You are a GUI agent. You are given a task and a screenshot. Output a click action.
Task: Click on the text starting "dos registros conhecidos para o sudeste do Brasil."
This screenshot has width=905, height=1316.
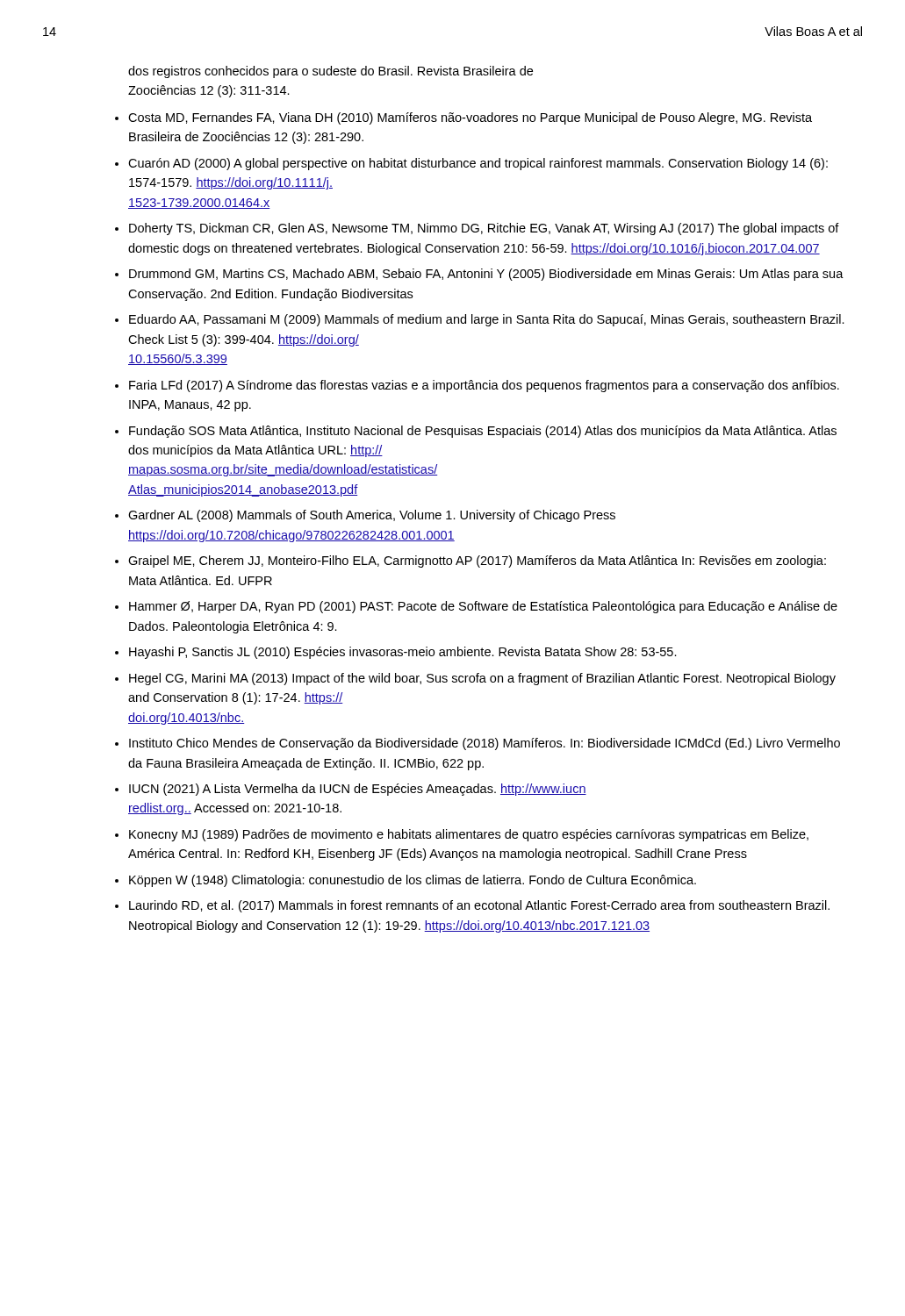click(331, 81)
